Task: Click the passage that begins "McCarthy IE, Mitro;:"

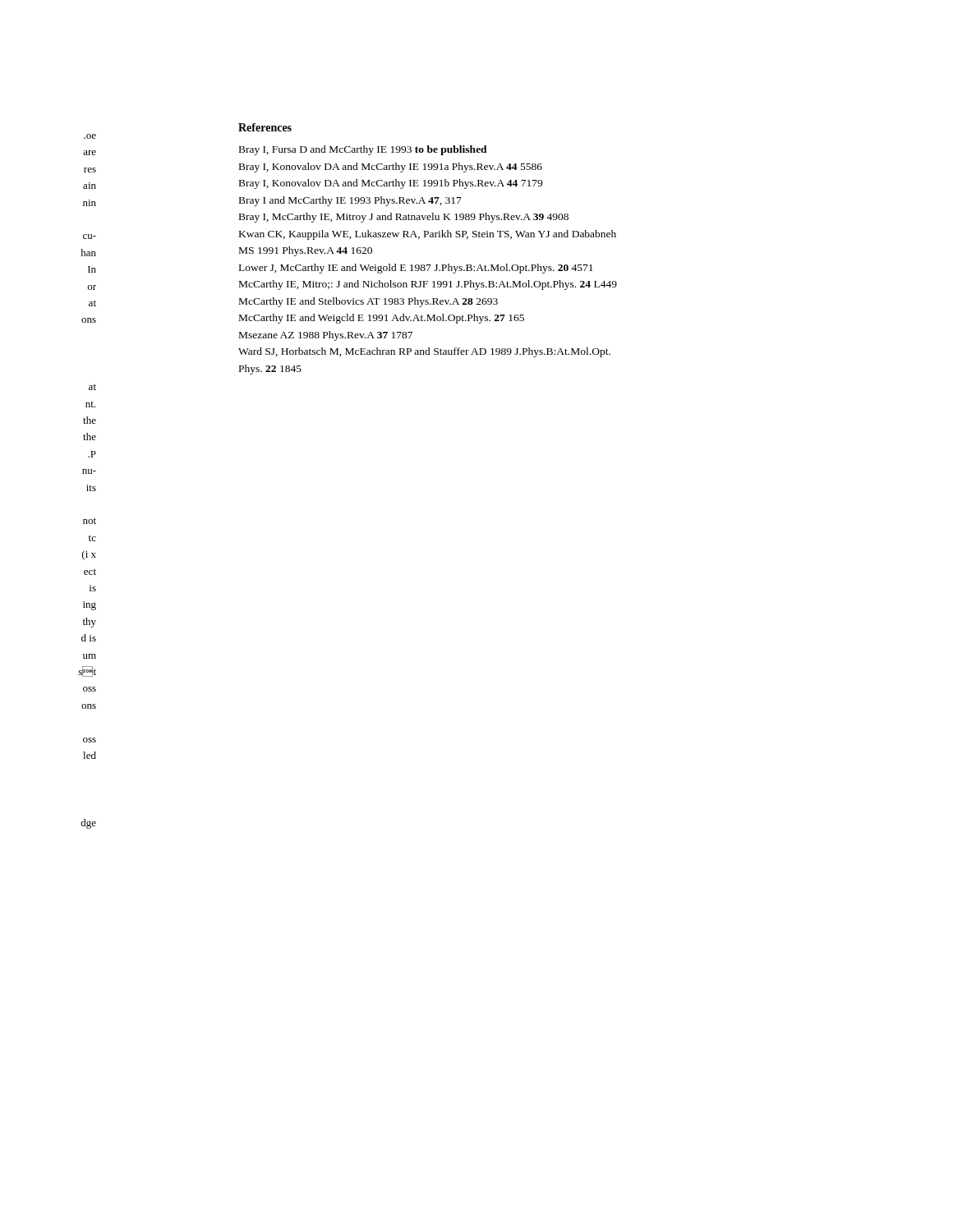Action: coord(428,284)
